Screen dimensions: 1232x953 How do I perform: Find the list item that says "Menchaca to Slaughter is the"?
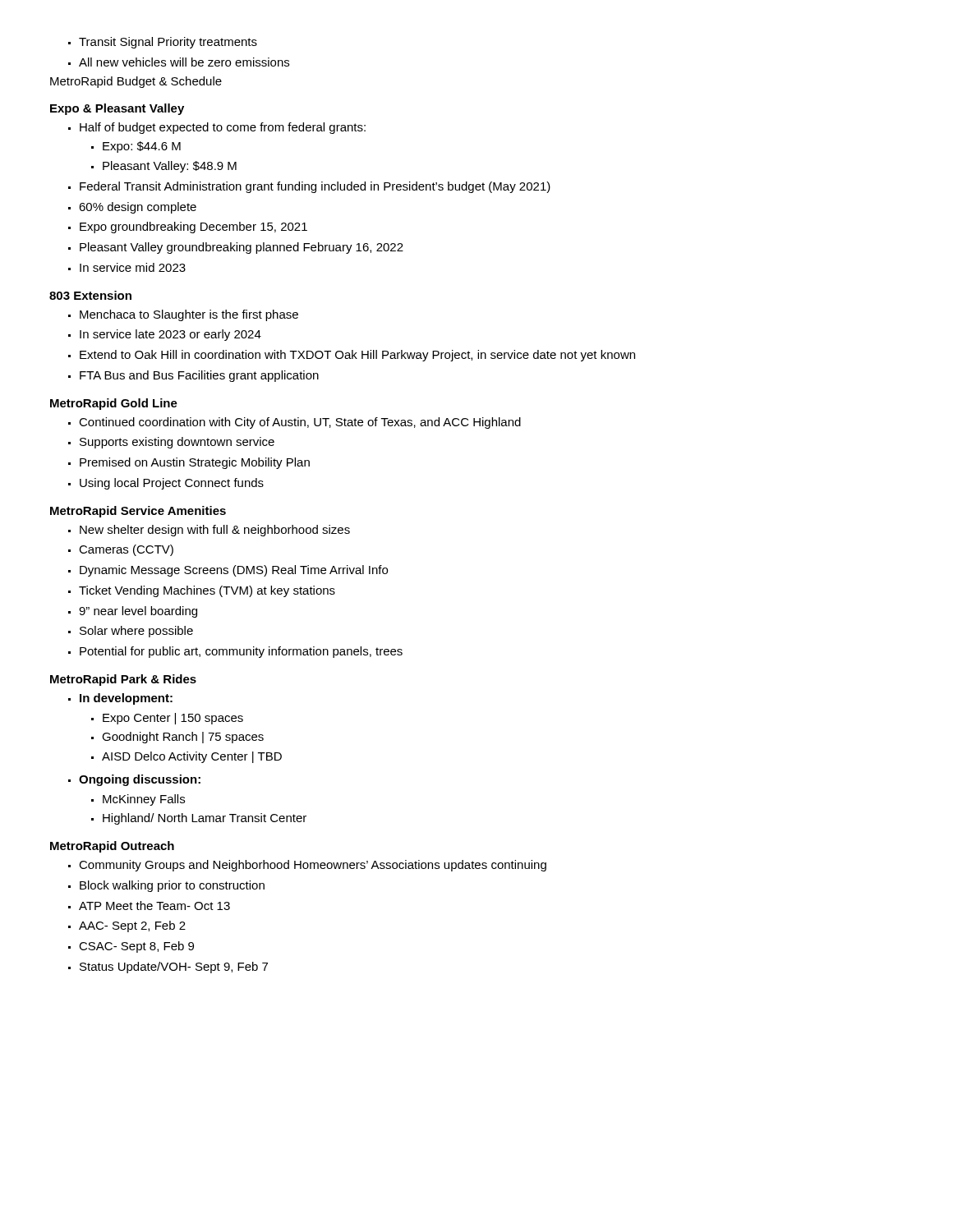[476, 345]
